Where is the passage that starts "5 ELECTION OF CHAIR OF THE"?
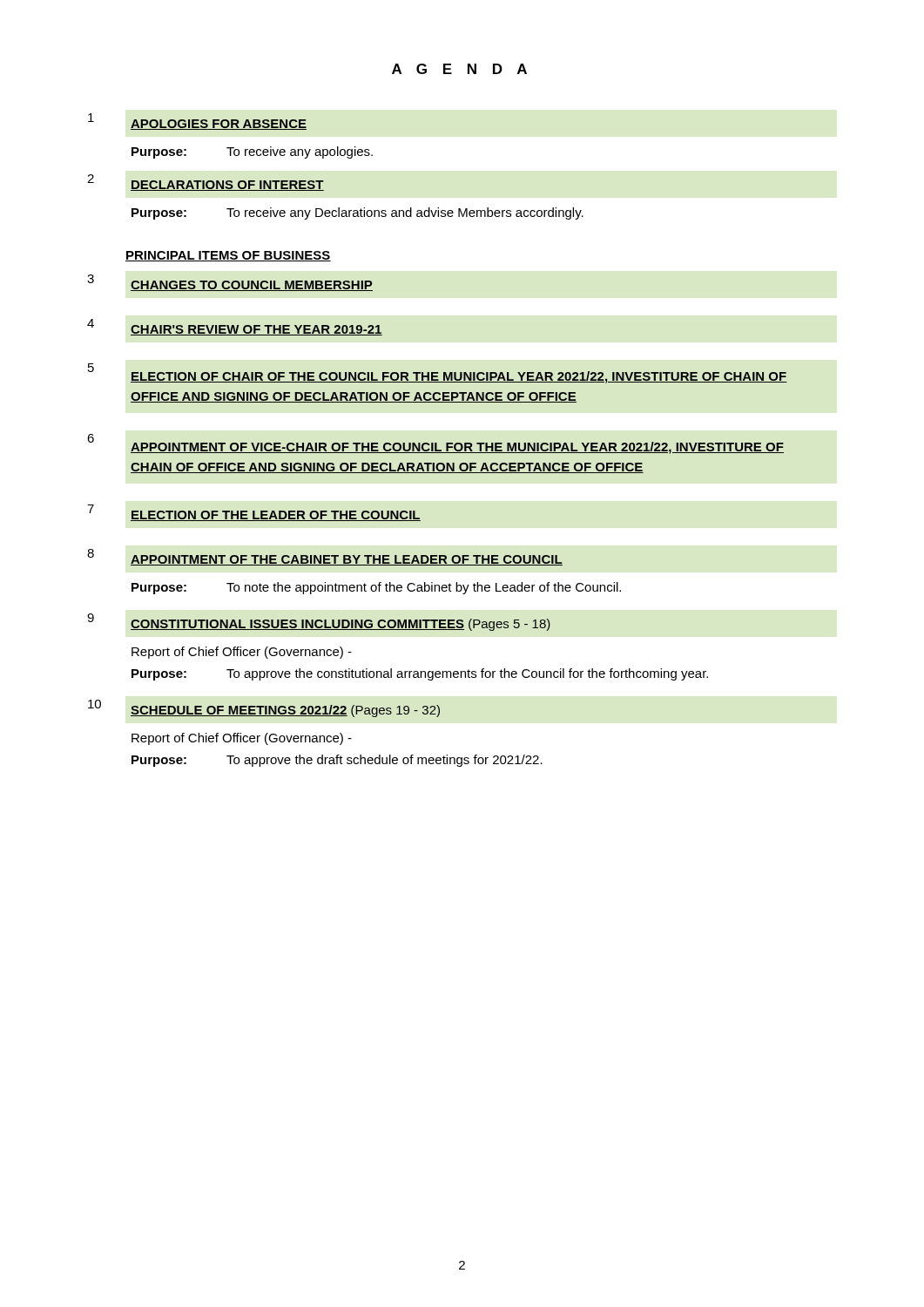This screenshot has width=924, height=1307. [x=462, y=391]
